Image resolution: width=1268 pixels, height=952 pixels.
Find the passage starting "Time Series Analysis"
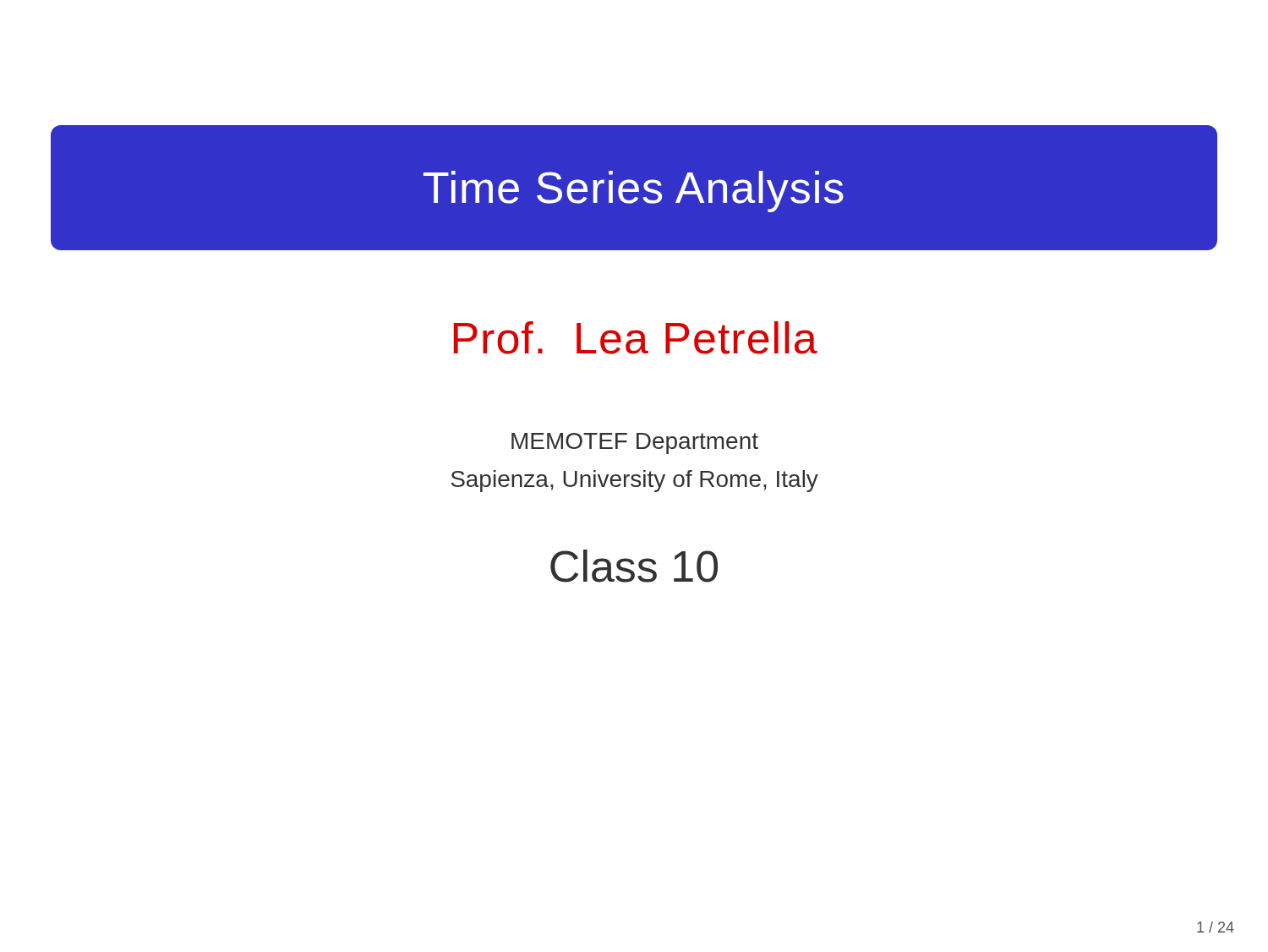click(x=634, y=188)
